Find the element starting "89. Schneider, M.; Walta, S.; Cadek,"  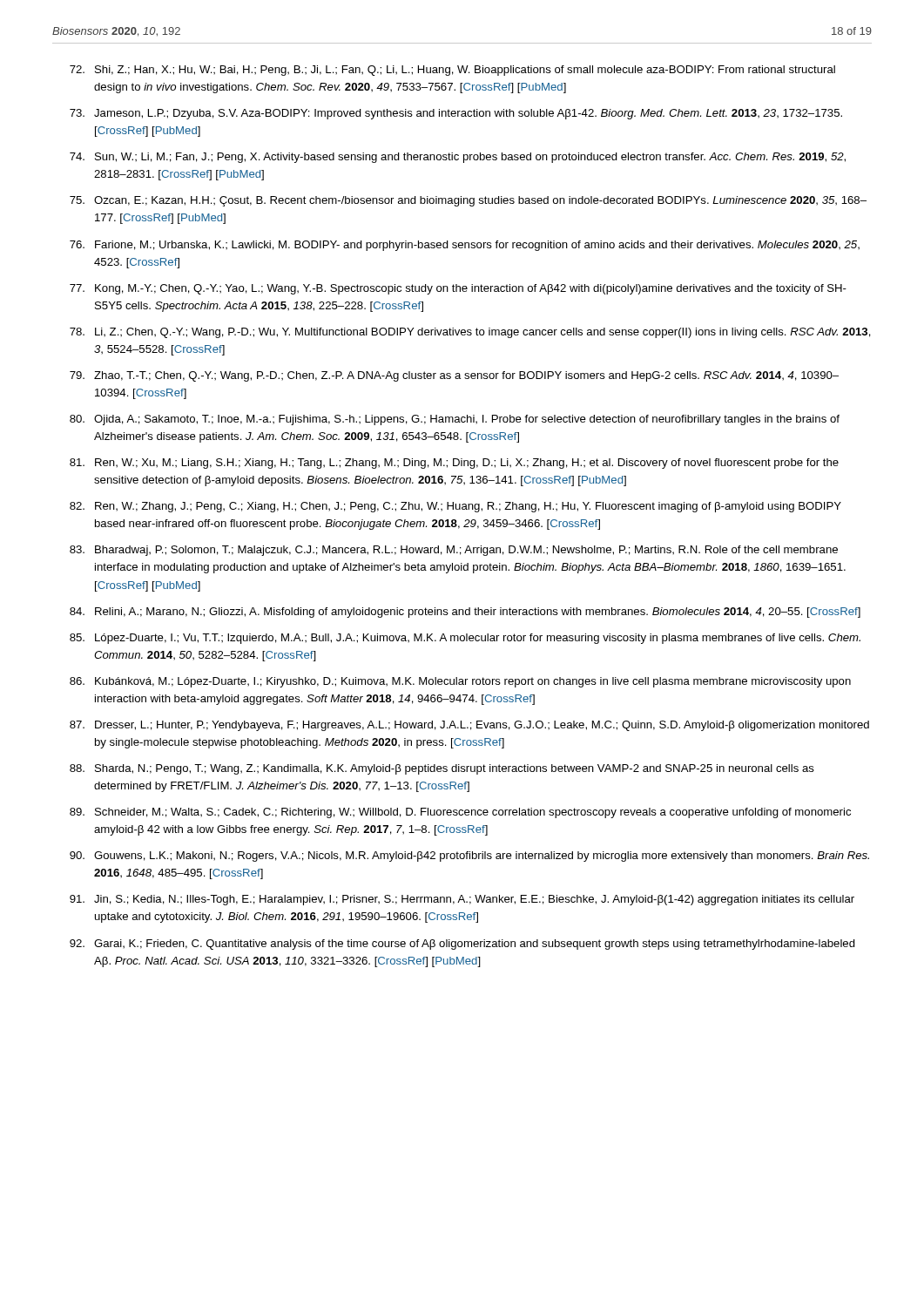(x=462, y=821)
